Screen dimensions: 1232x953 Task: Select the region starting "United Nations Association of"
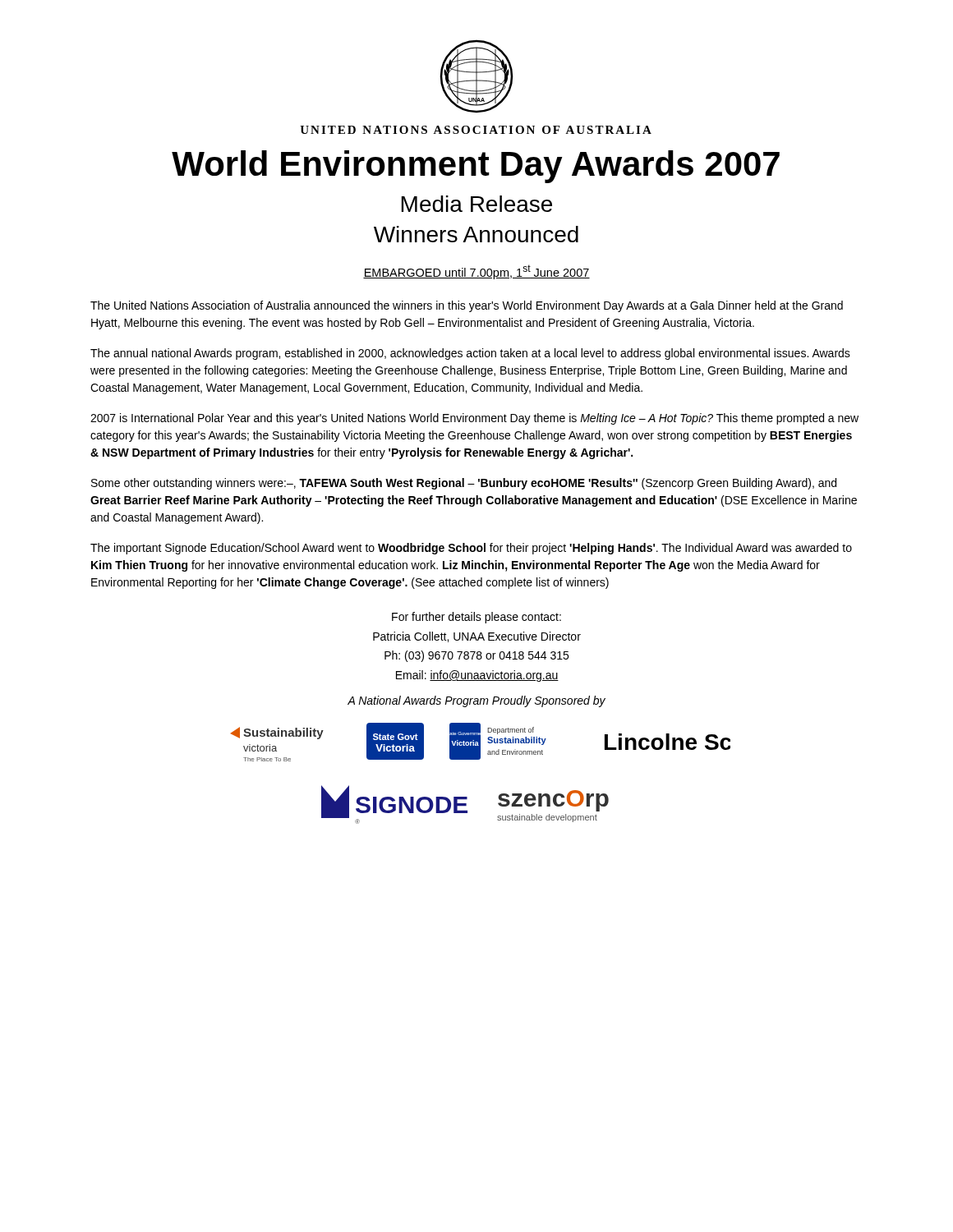click(x=476, y=130)
